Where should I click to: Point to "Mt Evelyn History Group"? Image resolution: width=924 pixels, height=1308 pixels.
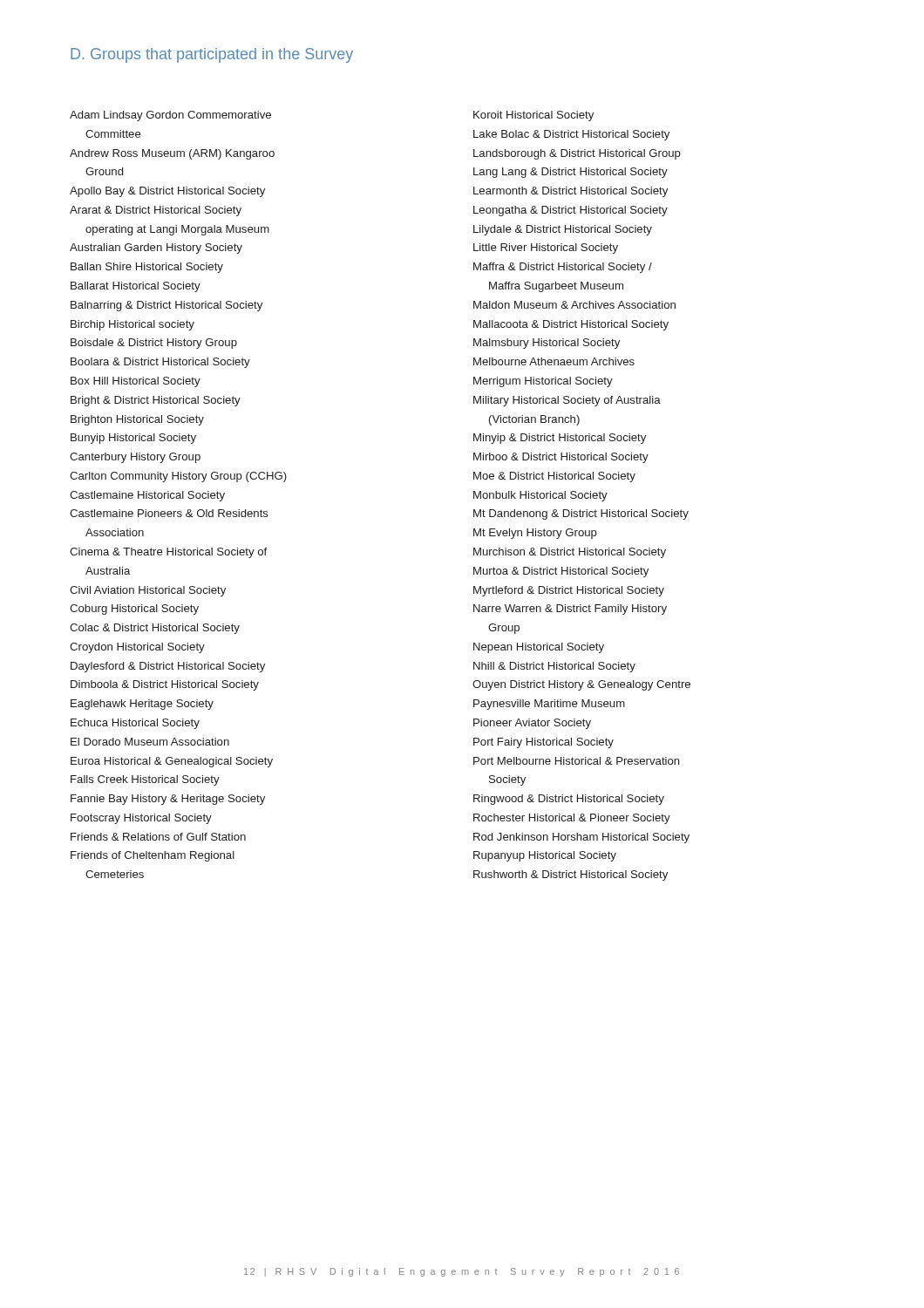pyautogui.click(x=535, y=532)
